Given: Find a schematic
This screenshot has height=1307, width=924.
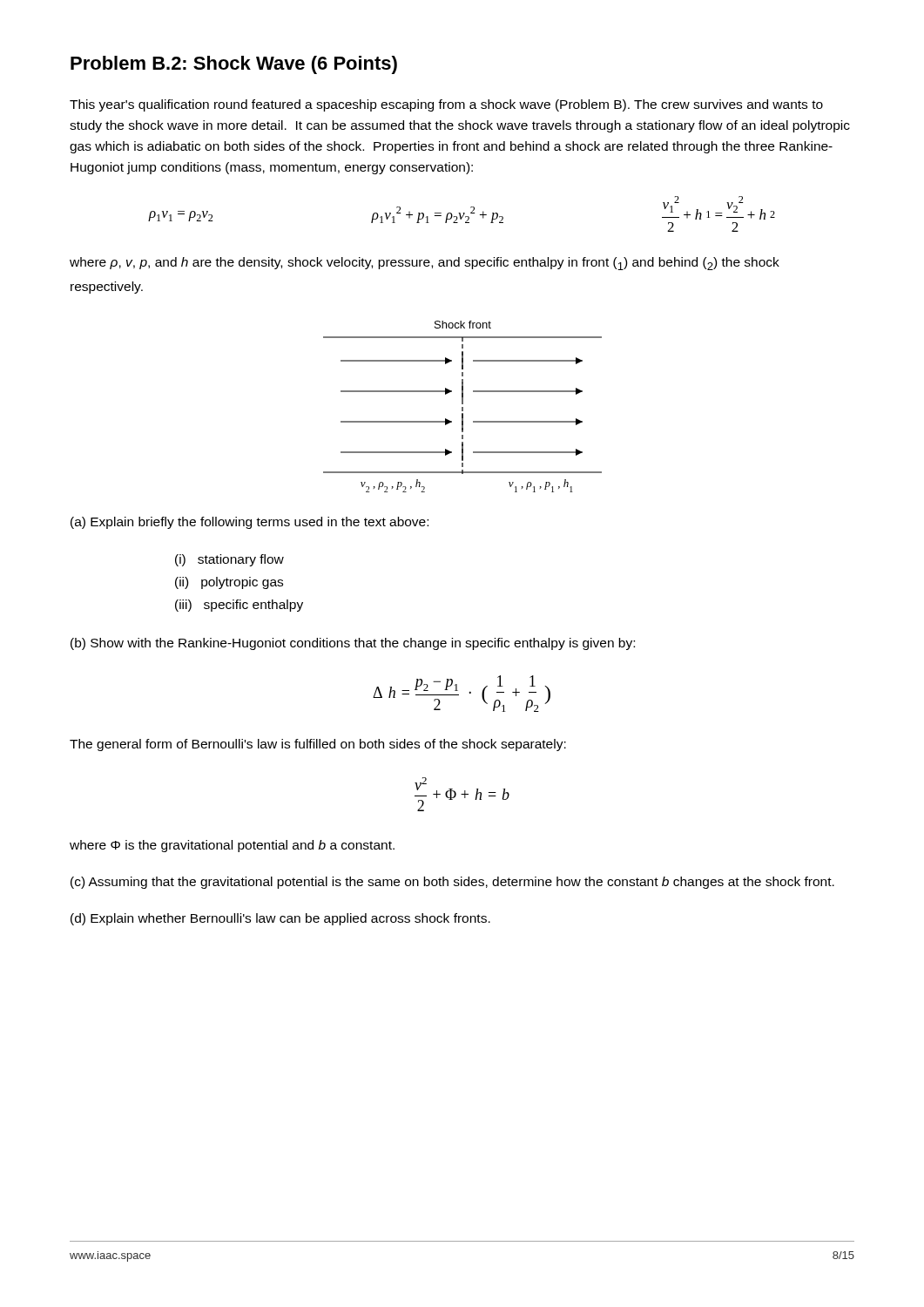Looking at the screenshot, I should click(462, 404).
